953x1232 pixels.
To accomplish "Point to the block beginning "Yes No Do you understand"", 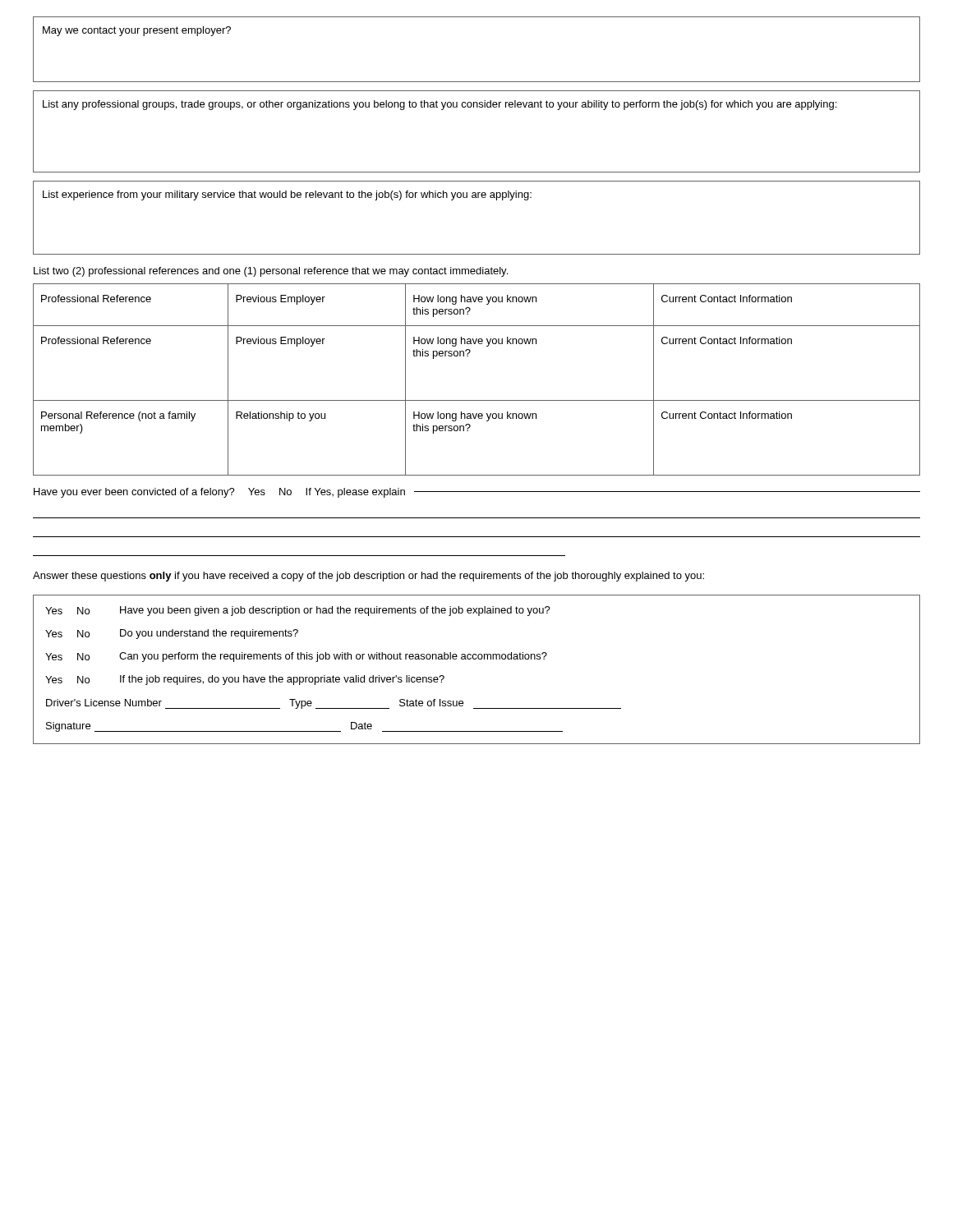I will [172, 634].
